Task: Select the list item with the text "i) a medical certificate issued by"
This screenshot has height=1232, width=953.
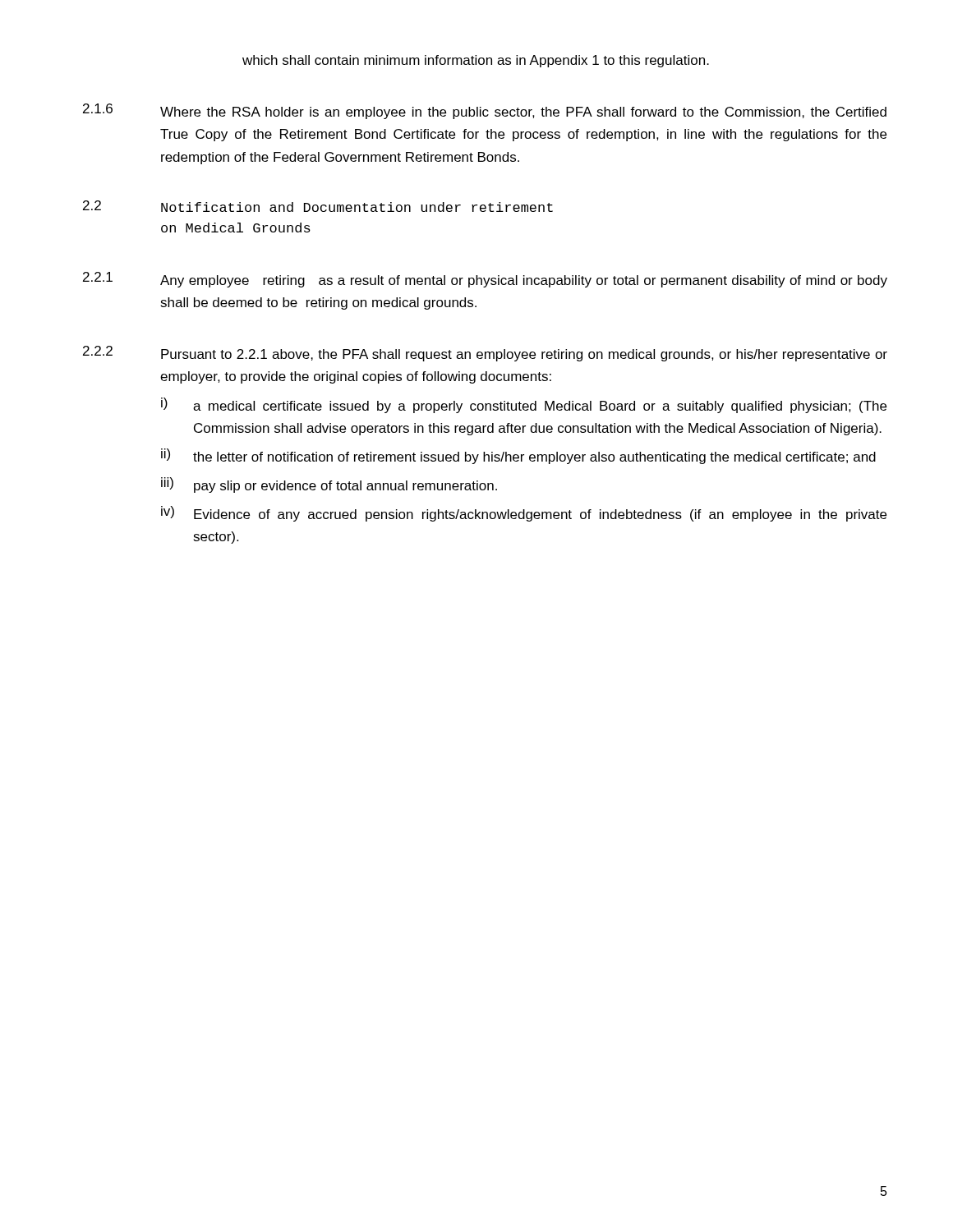Action: tap(524, 417)
